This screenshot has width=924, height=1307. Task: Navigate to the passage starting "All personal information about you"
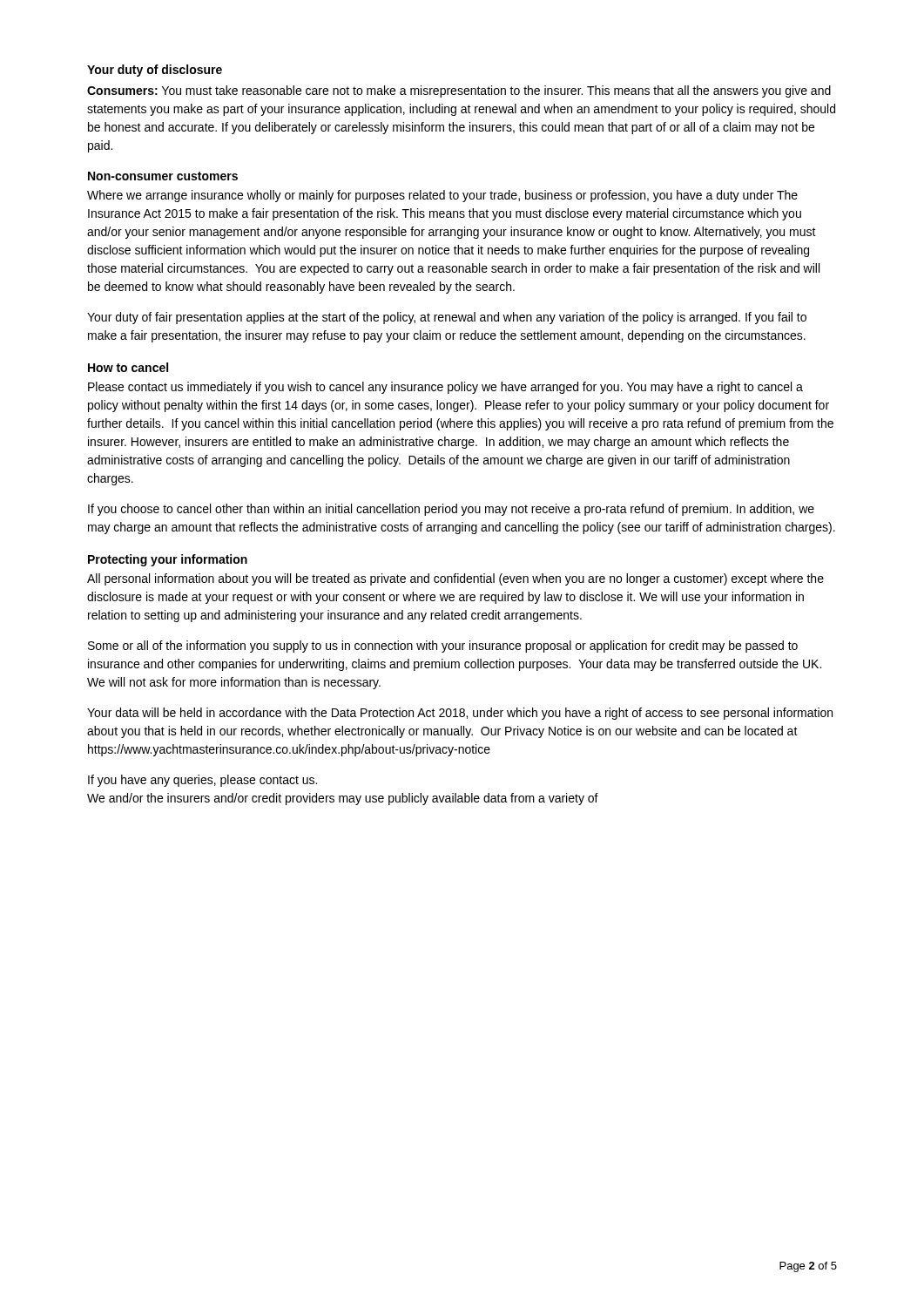(455, 597)
